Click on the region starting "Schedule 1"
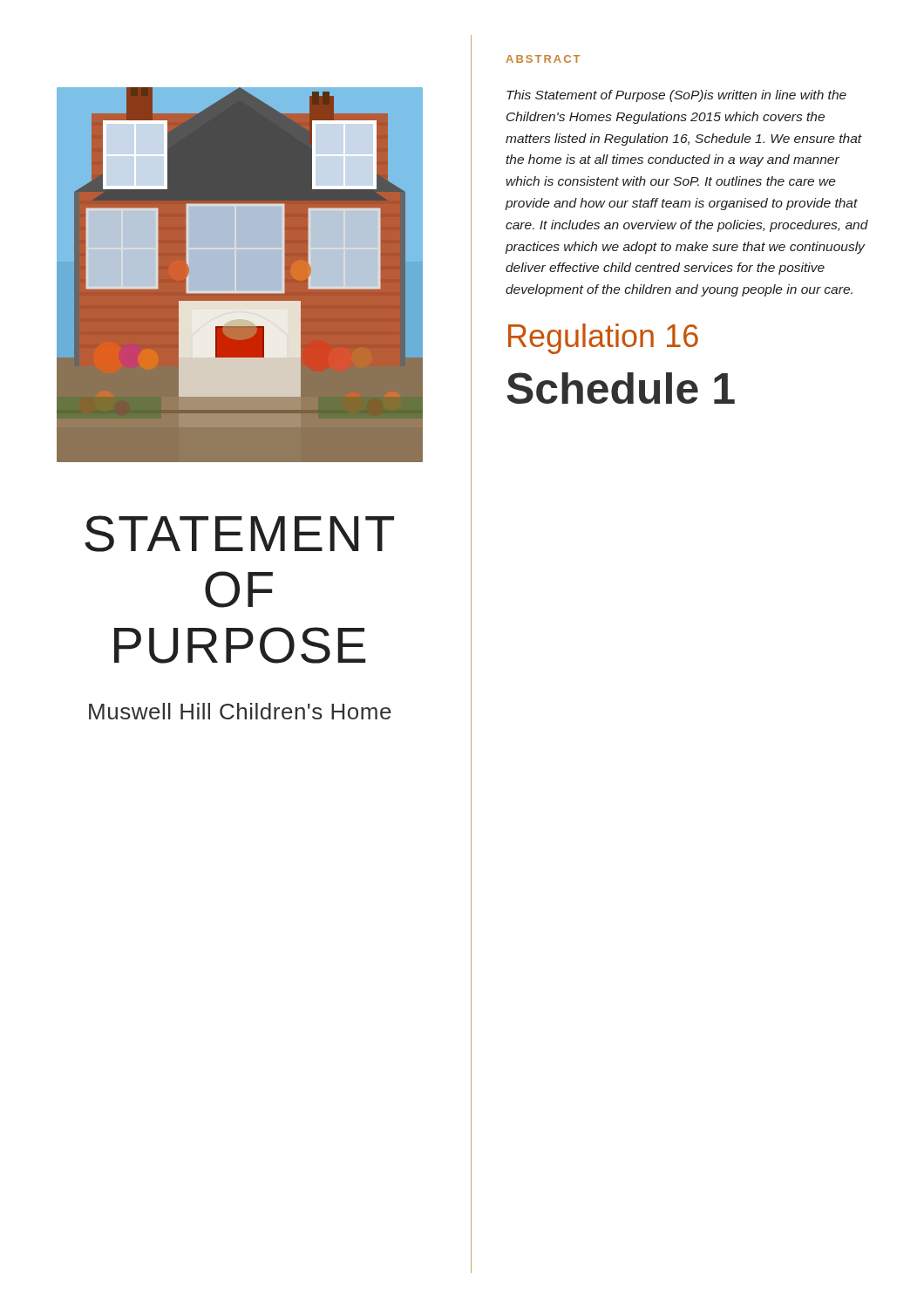Image resolution: width=924 pixels, height=1308 pixels. 621,389
